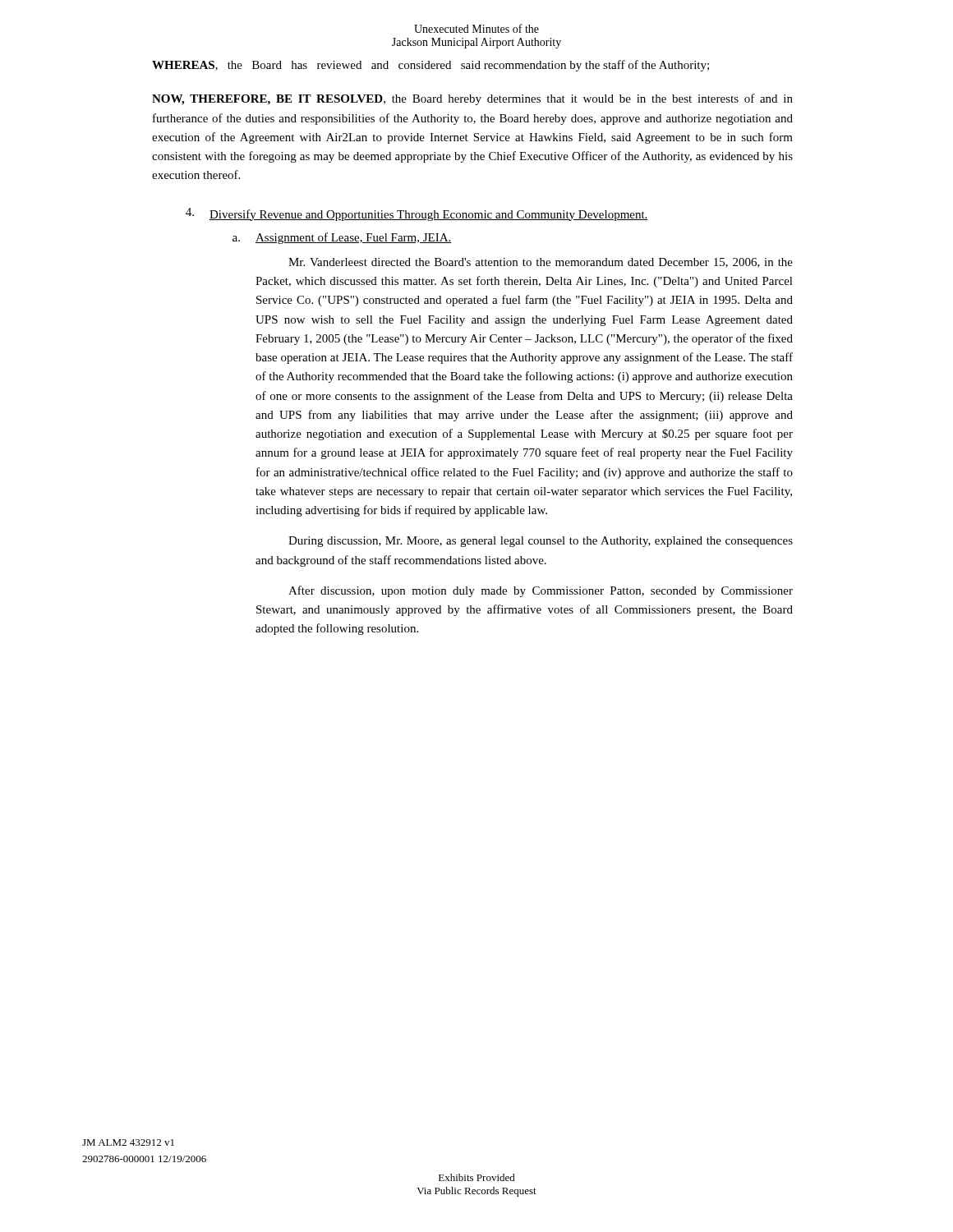Click the passage that begins "After discussion, upon motion duly made by Commissioner"

point(524,609)
